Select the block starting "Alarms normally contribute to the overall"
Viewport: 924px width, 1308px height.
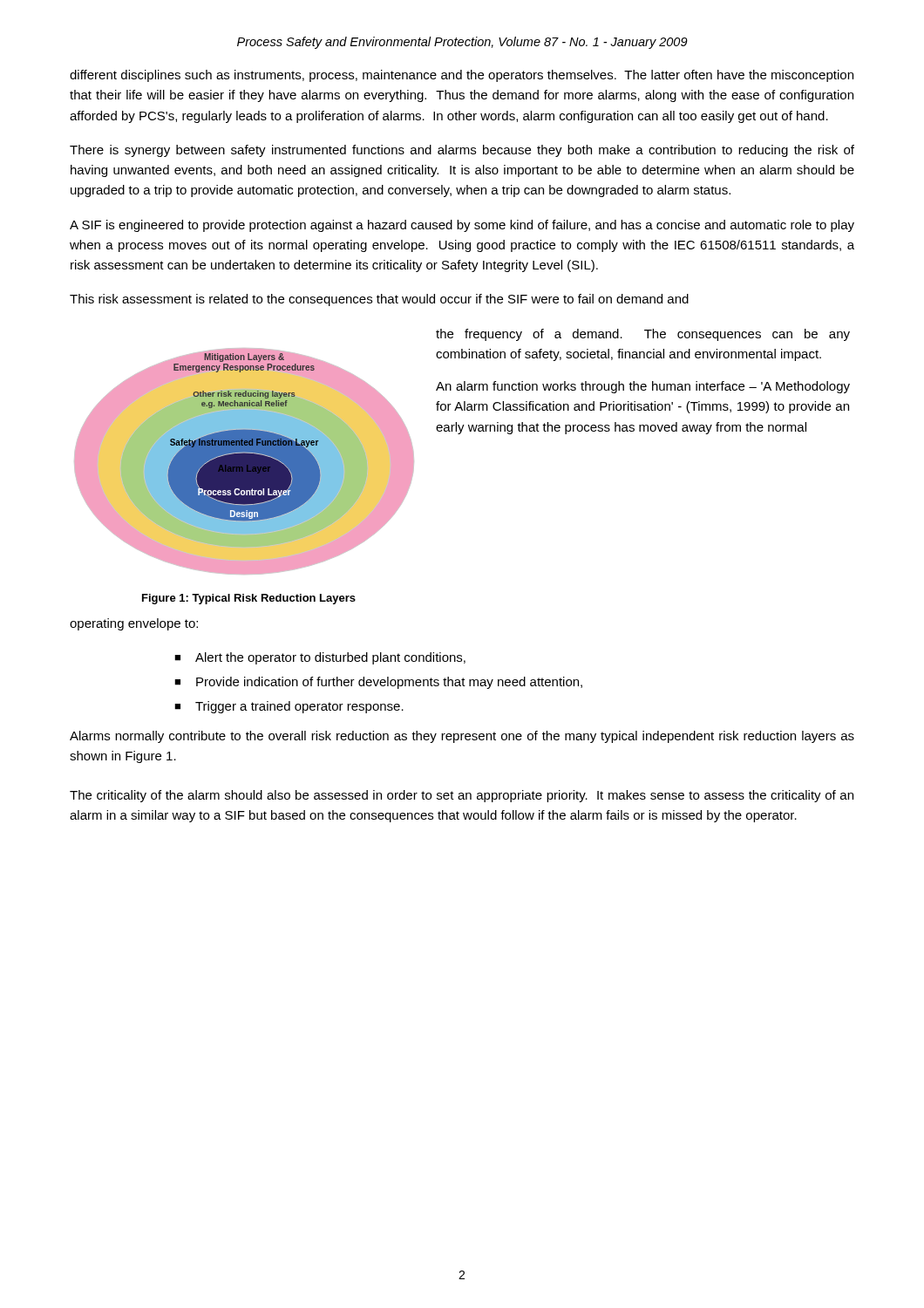coord(462,745)
